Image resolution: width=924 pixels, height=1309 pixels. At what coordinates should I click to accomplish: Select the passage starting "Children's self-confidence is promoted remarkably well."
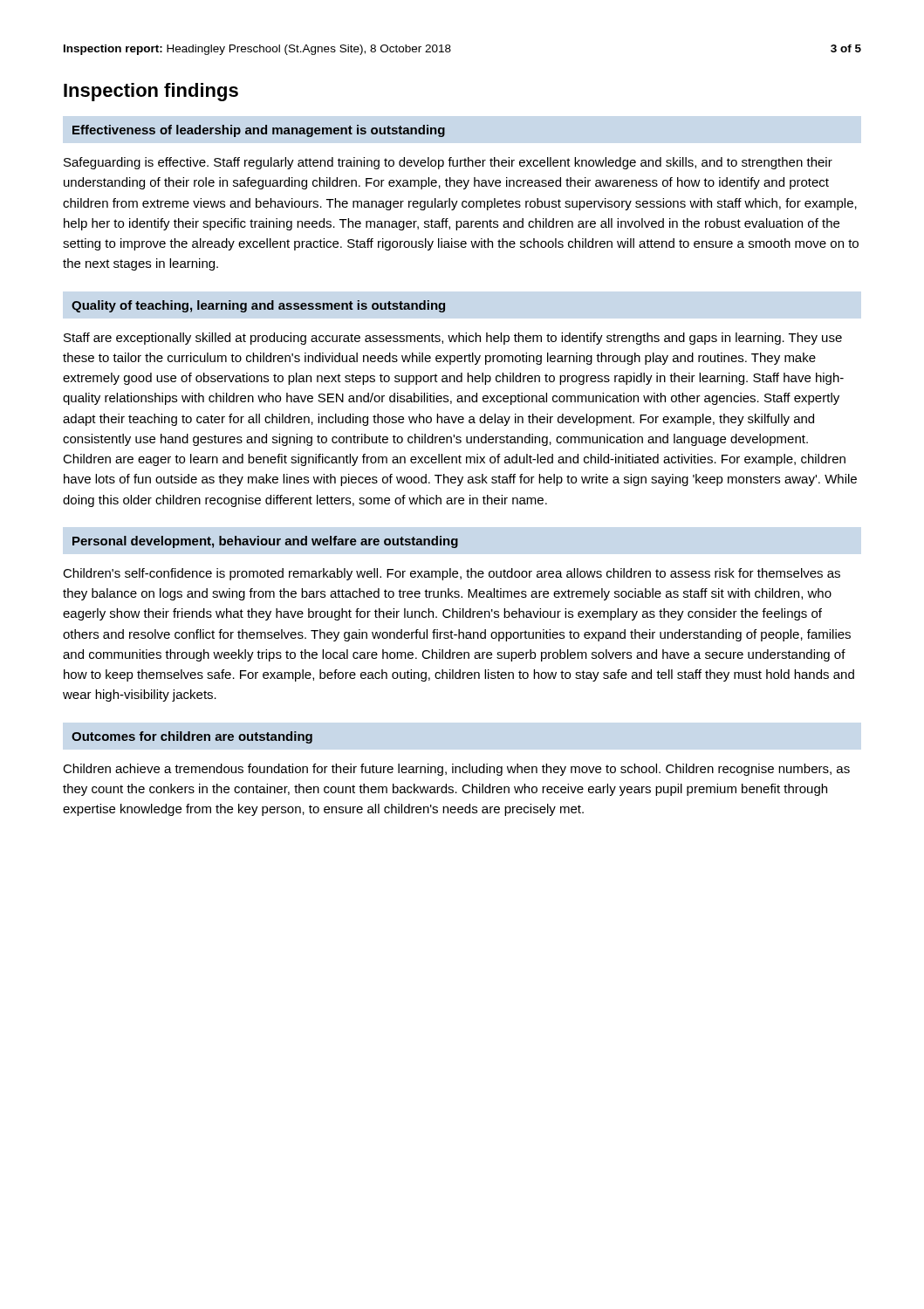[459, 634]
